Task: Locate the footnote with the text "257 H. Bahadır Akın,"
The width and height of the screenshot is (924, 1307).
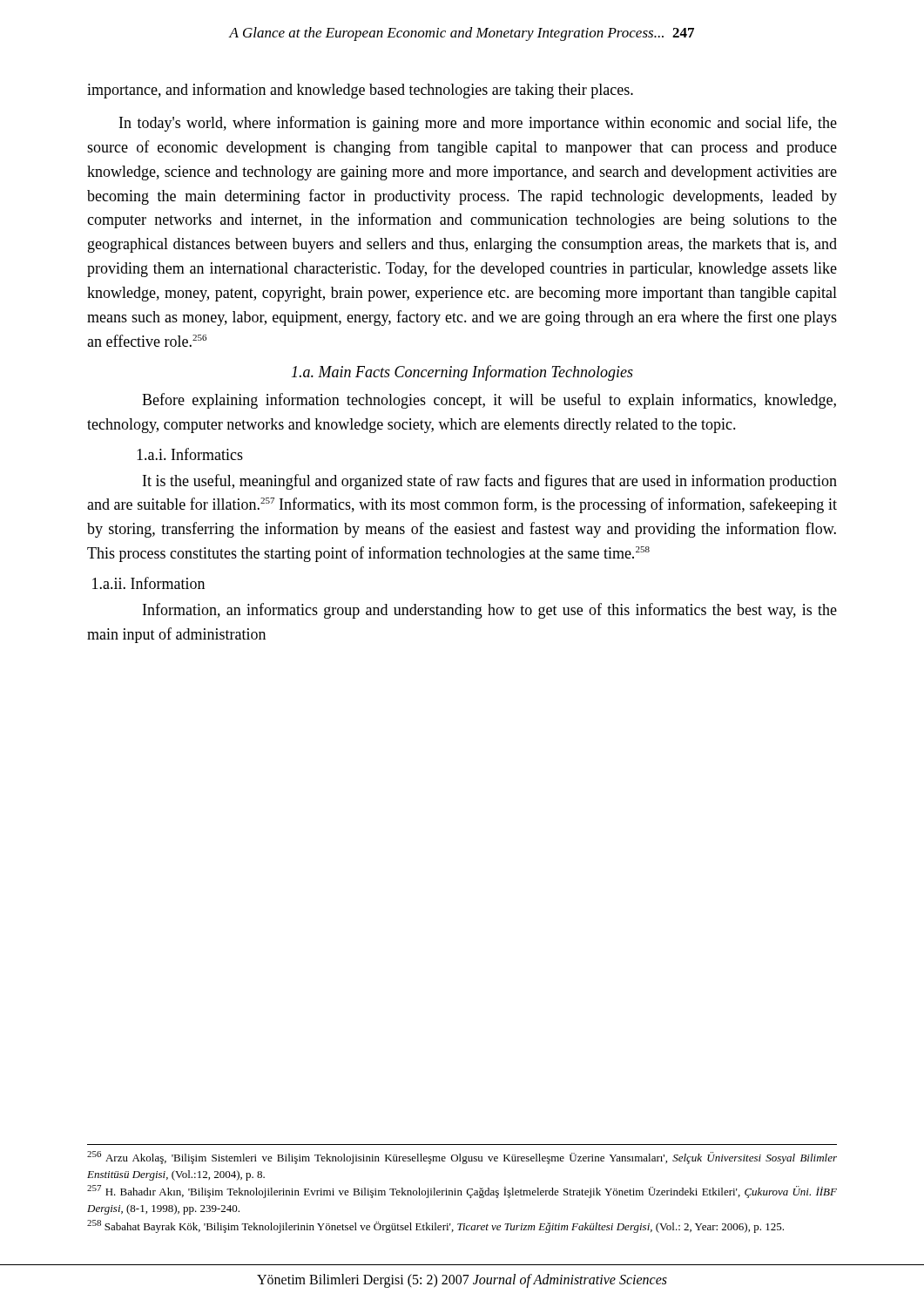Action: (x=462, y=1200)
